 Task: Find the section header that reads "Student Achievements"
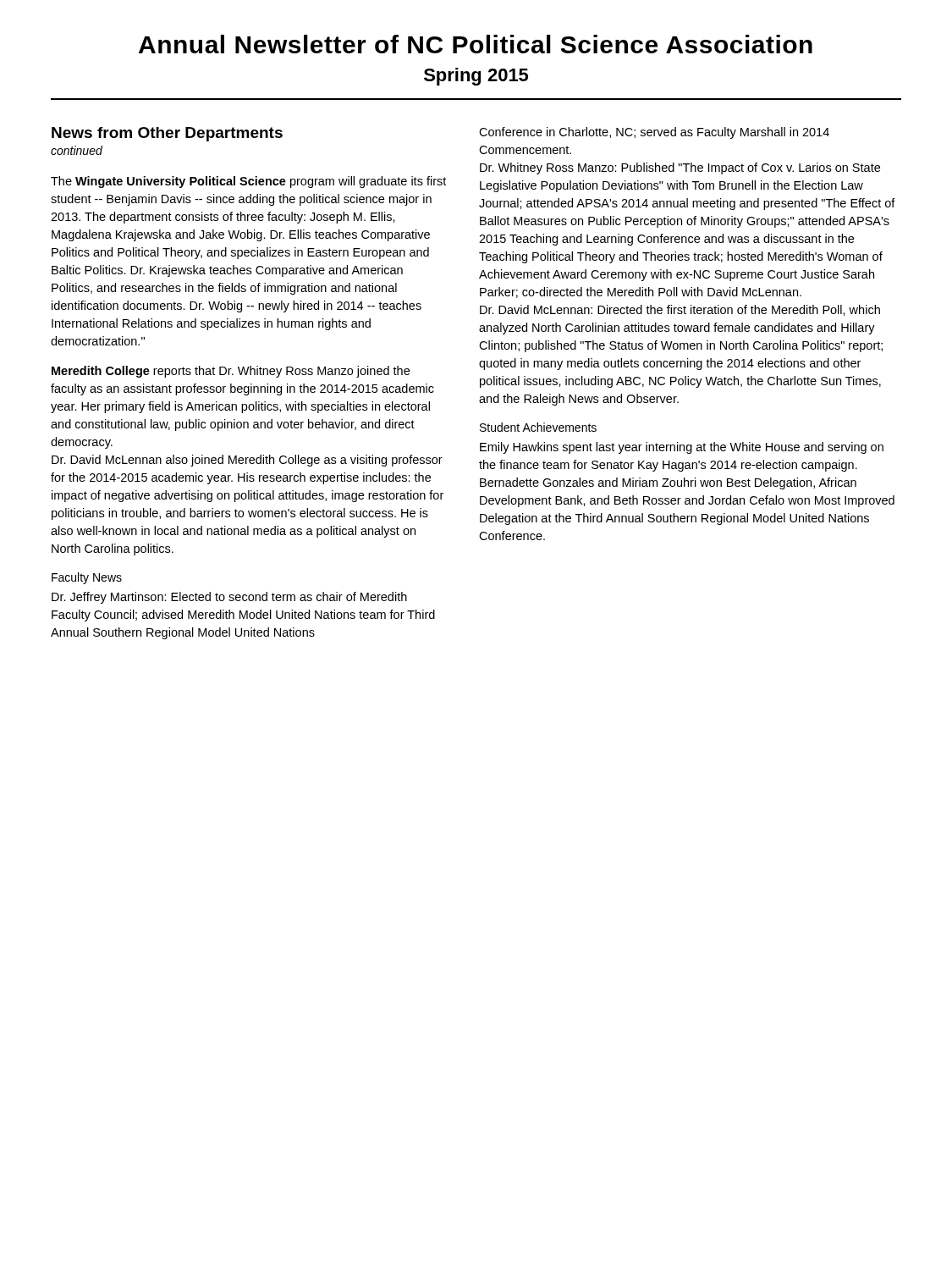[x=538, y=428]
